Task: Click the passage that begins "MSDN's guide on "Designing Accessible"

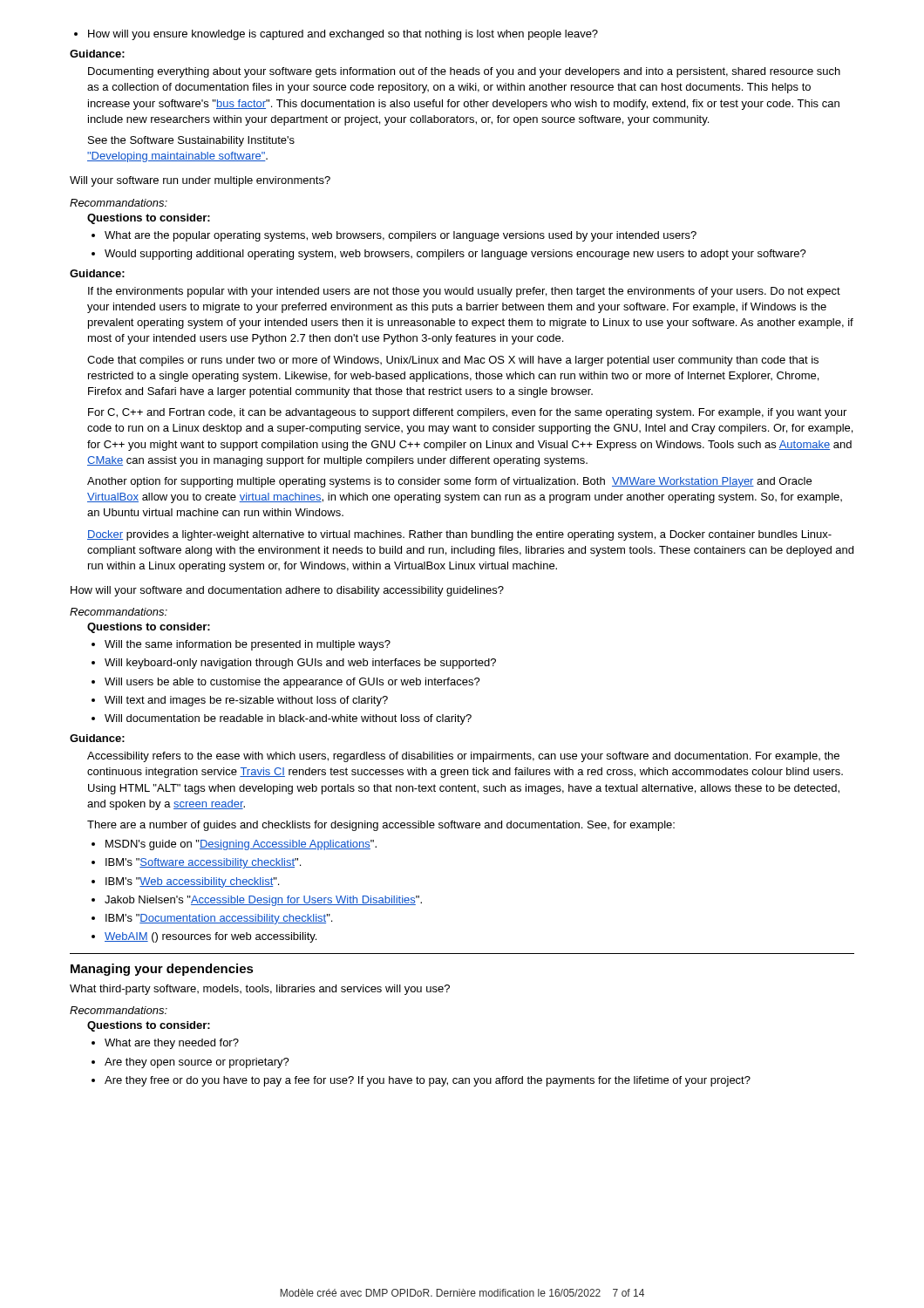Action: pos(234,845)
